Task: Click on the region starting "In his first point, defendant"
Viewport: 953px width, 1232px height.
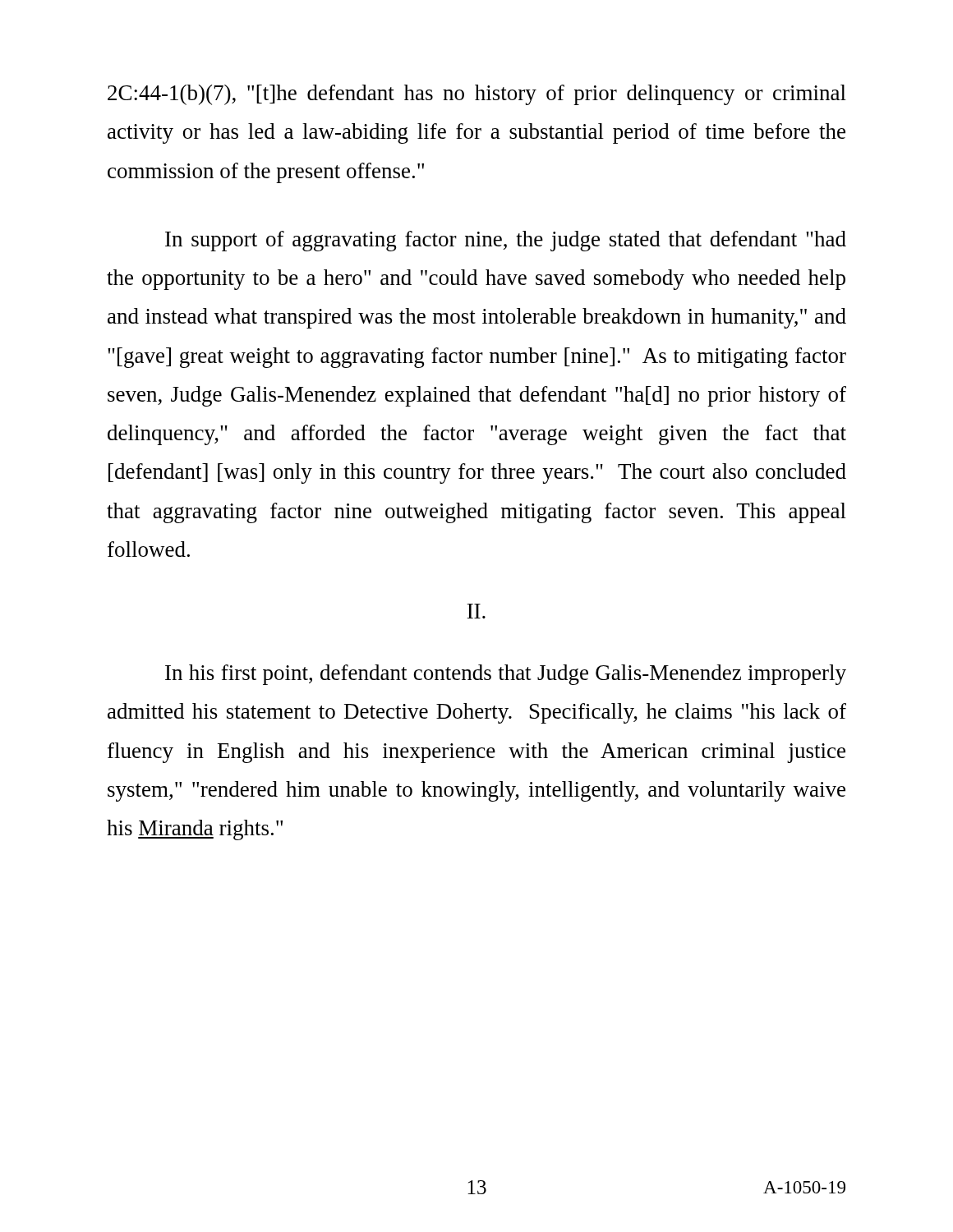Action: tap(476, 751)
